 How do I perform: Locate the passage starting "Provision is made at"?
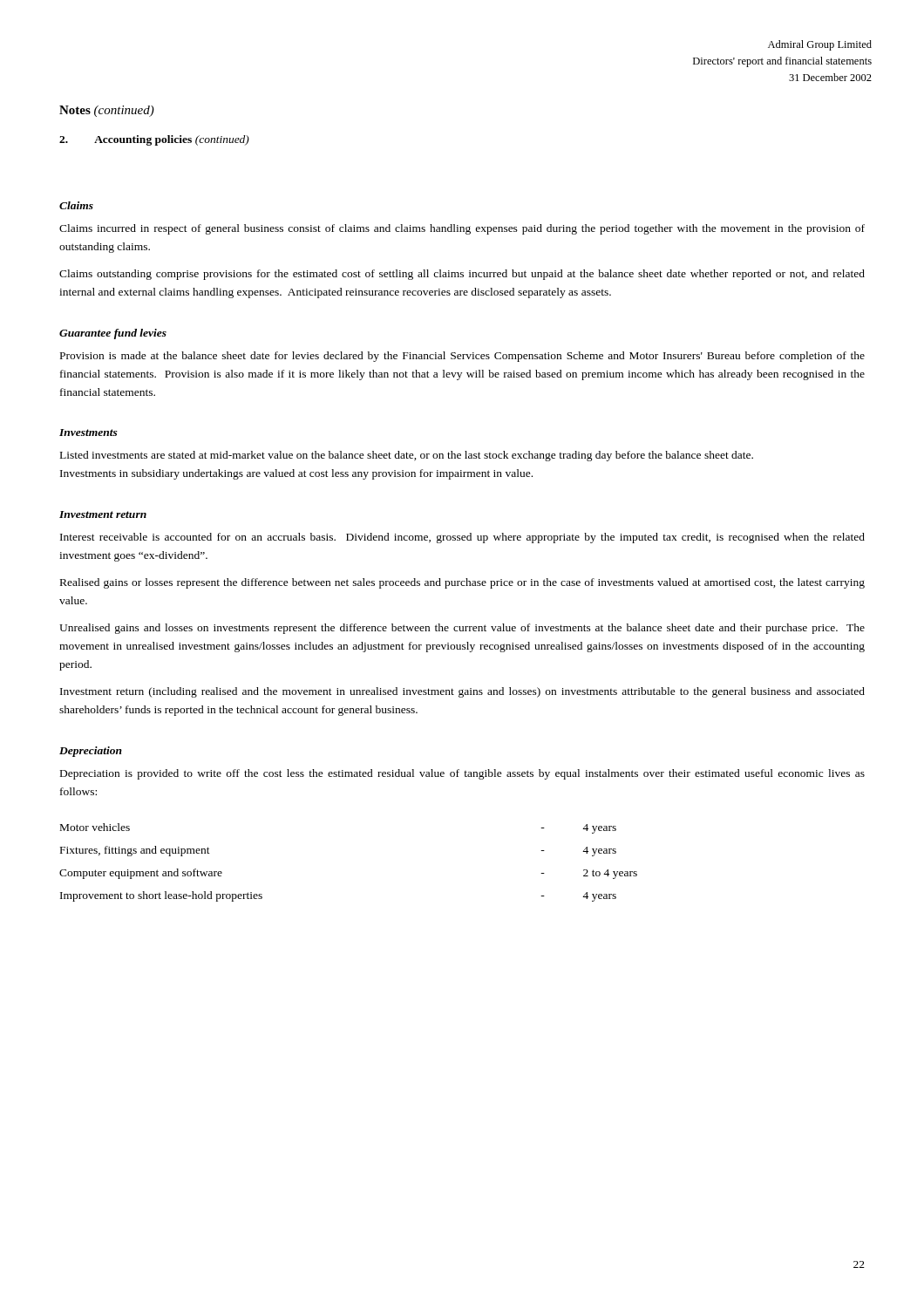[x=462, y=373]
